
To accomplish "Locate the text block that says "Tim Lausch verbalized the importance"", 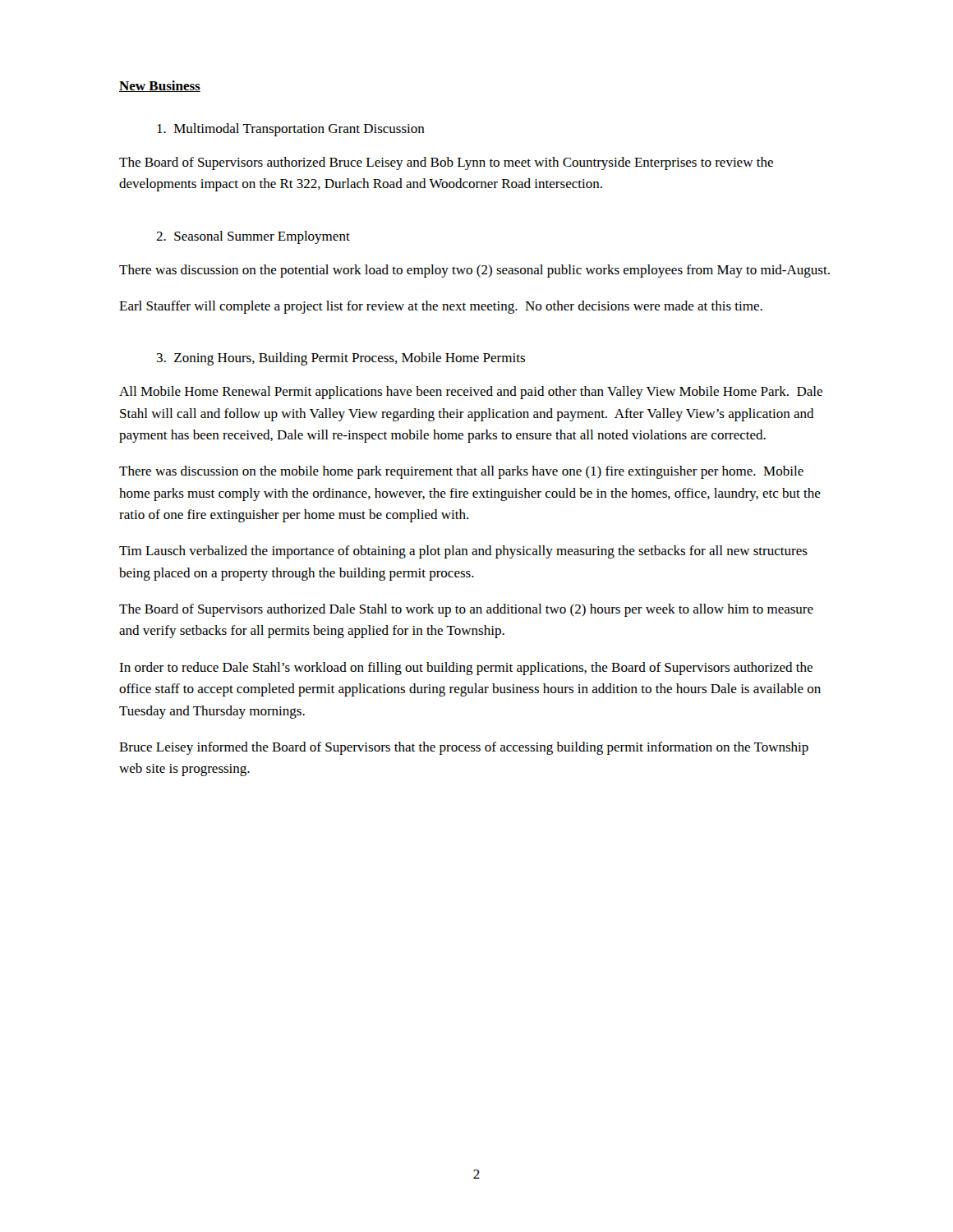I will click(x=463, y=562).
